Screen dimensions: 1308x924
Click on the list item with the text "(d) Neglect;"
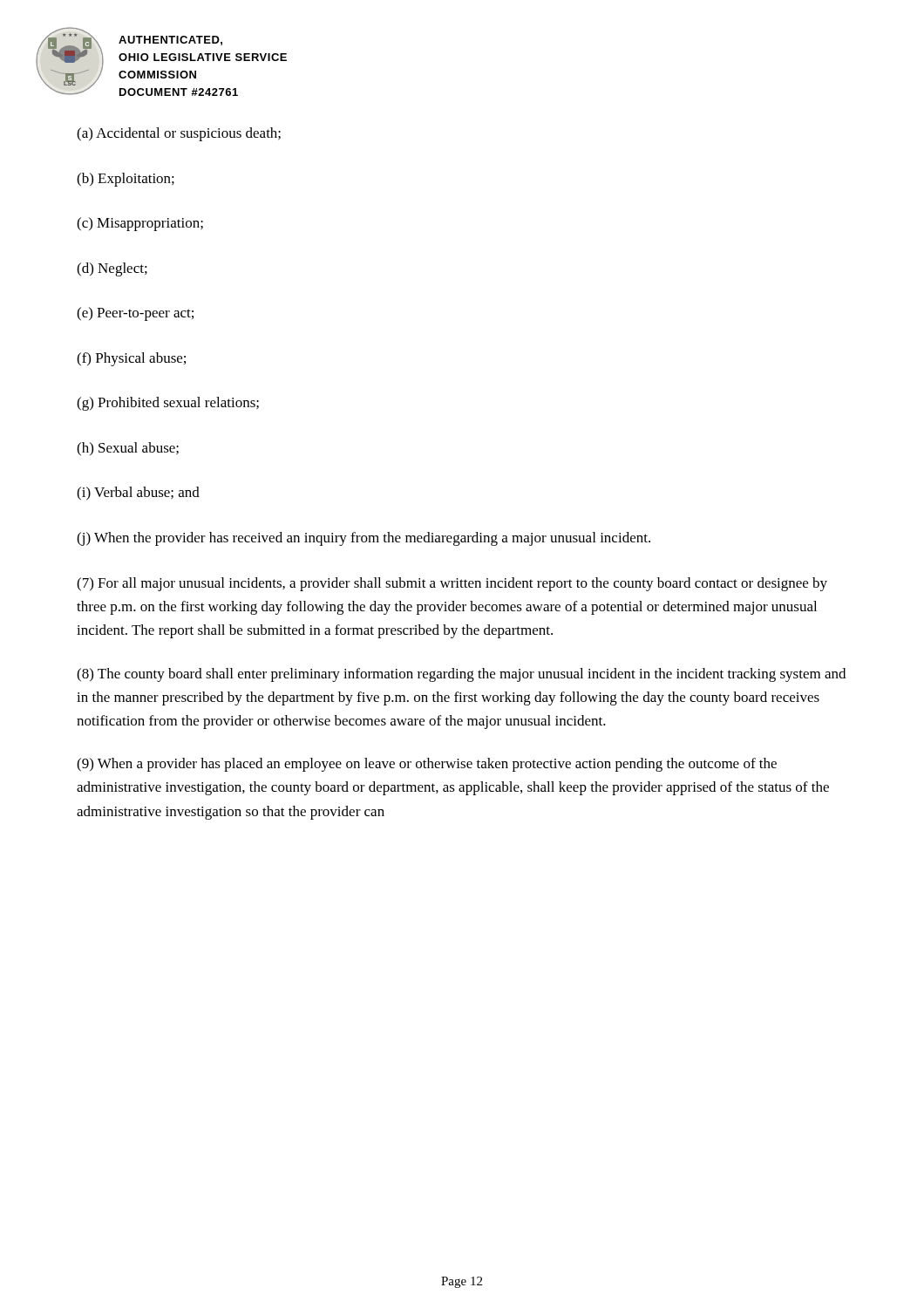112,268
